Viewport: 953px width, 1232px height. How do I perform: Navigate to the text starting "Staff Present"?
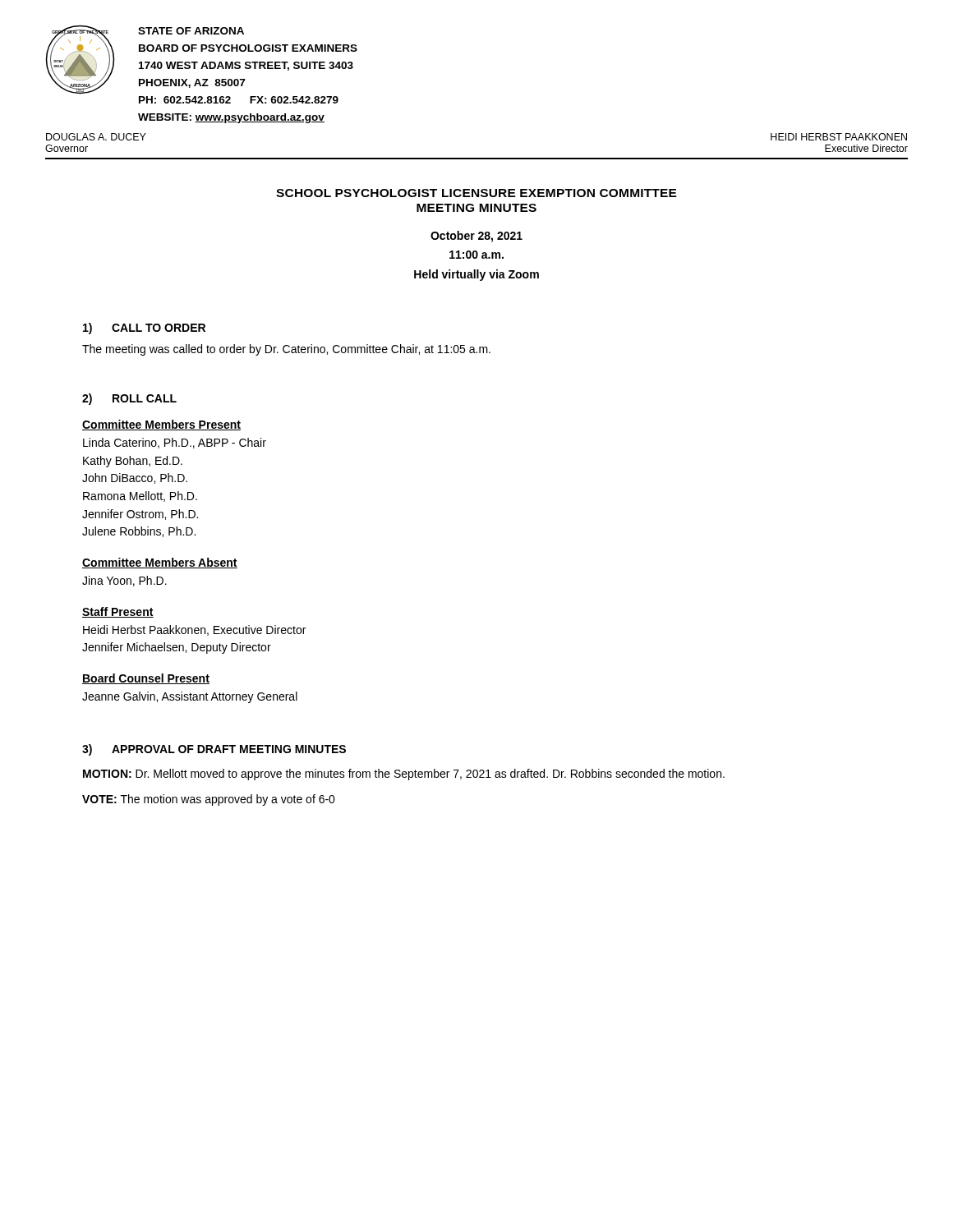118,612
